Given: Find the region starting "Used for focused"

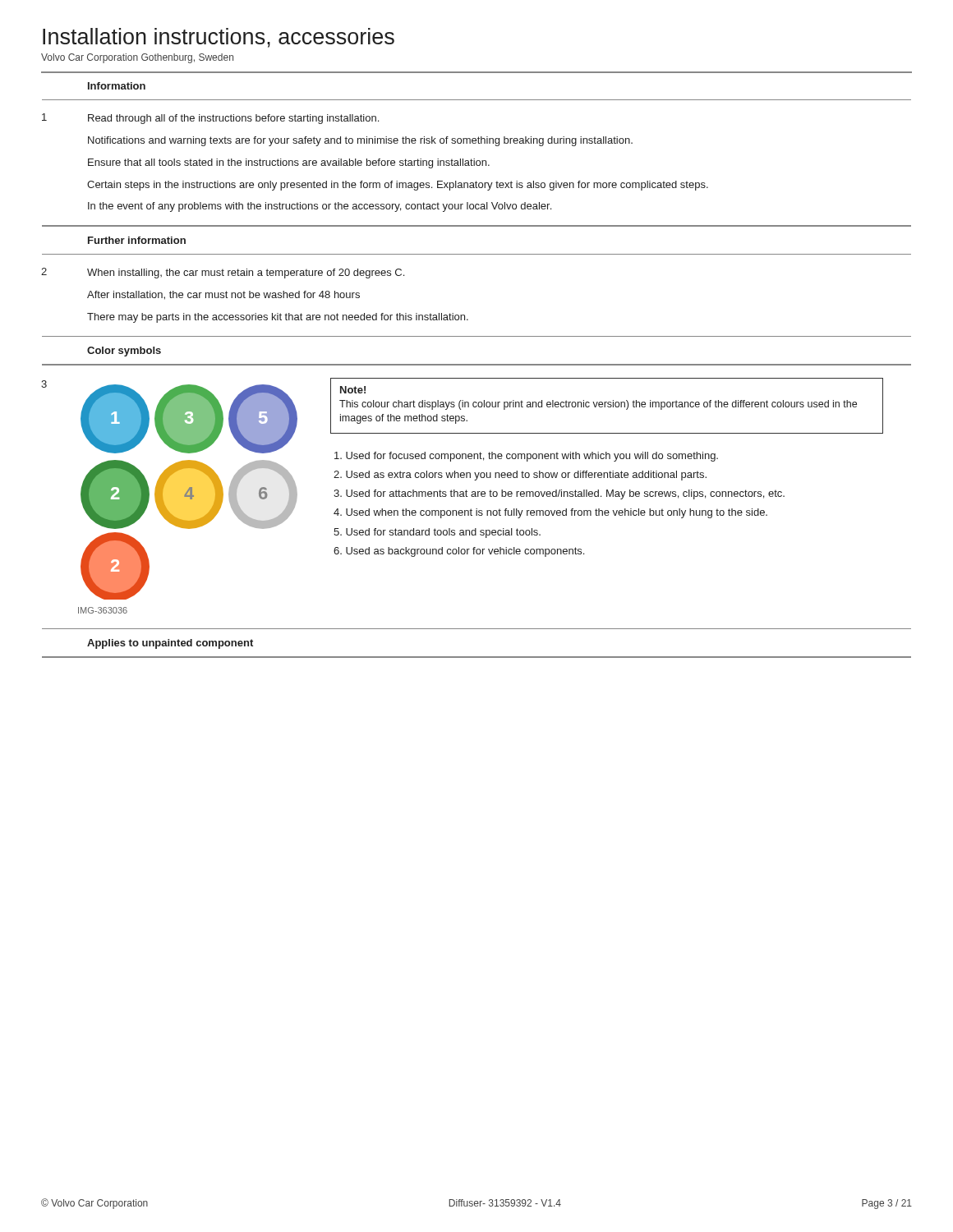Looking at the screenshot, I should coord(526,455).
